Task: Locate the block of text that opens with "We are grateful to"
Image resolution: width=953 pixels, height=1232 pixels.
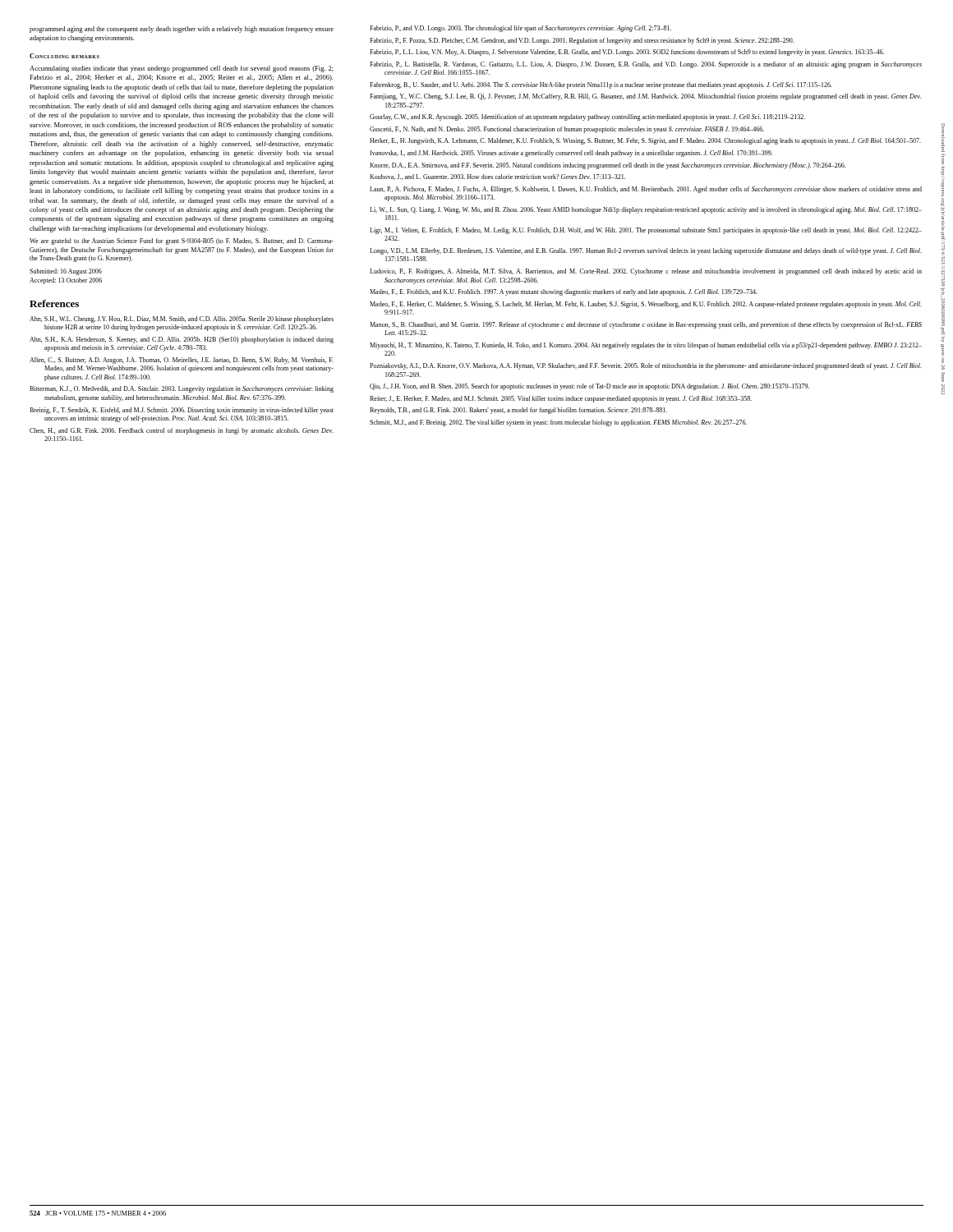Action: (x=182, y=251)
